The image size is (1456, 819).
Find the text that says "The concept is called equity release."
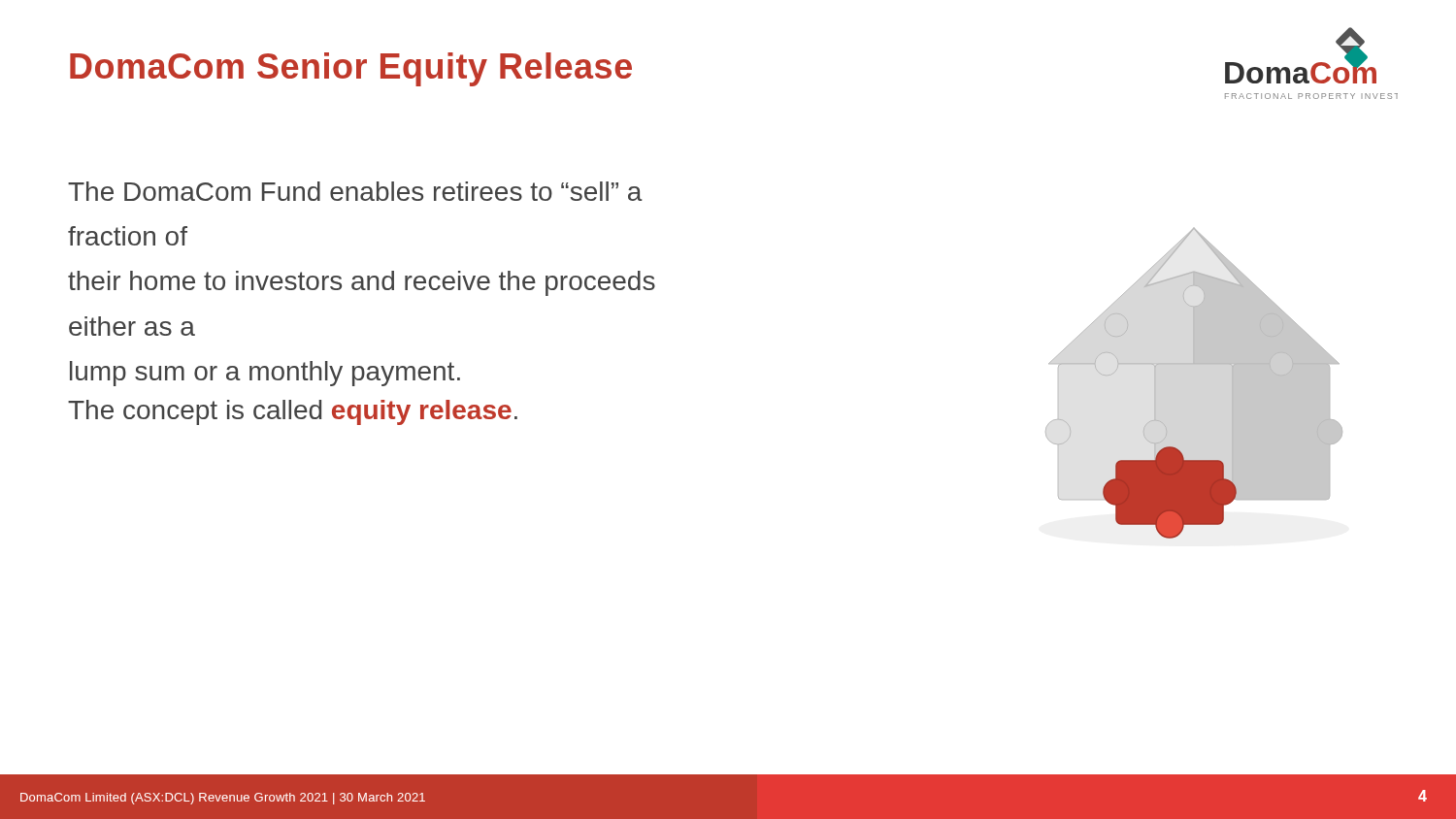click(294, 410)
